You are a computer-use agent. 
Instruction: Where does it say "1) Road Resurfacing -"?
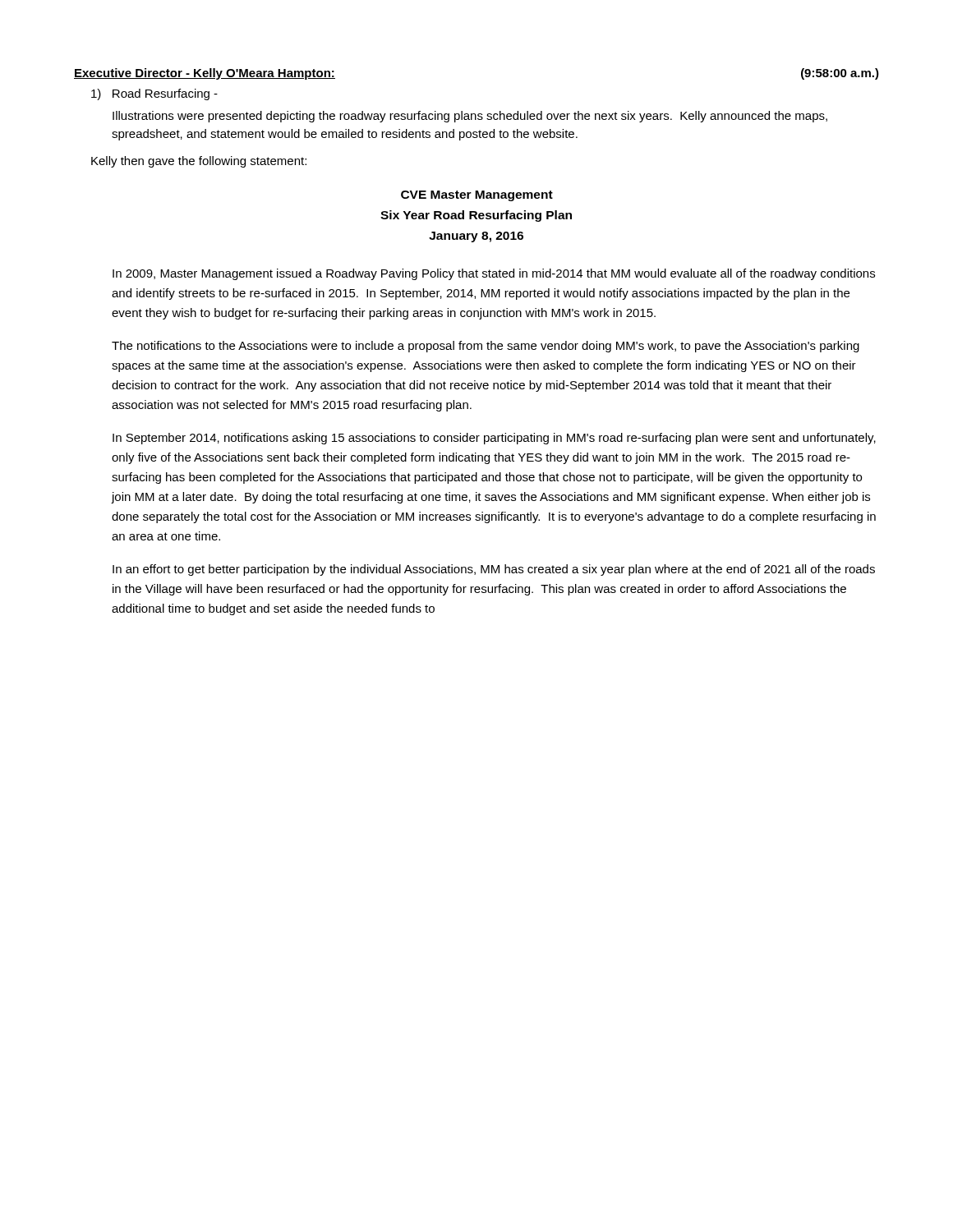point(154,93)
